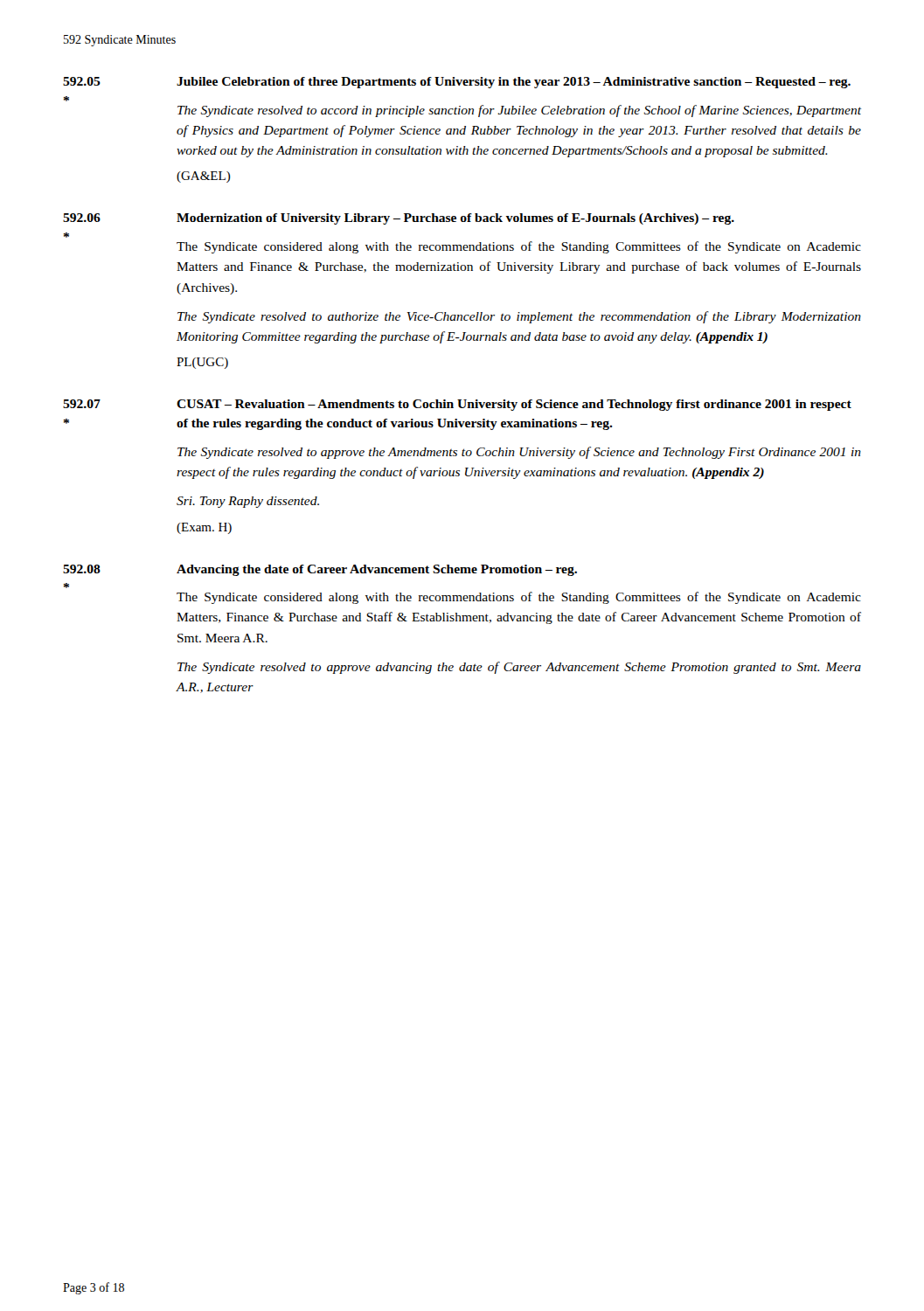Viewport: 924px width, 1311px height.
Task: Locate the section header that opens with "Advancing the date of Career"
Action: [x=377, y=568]
